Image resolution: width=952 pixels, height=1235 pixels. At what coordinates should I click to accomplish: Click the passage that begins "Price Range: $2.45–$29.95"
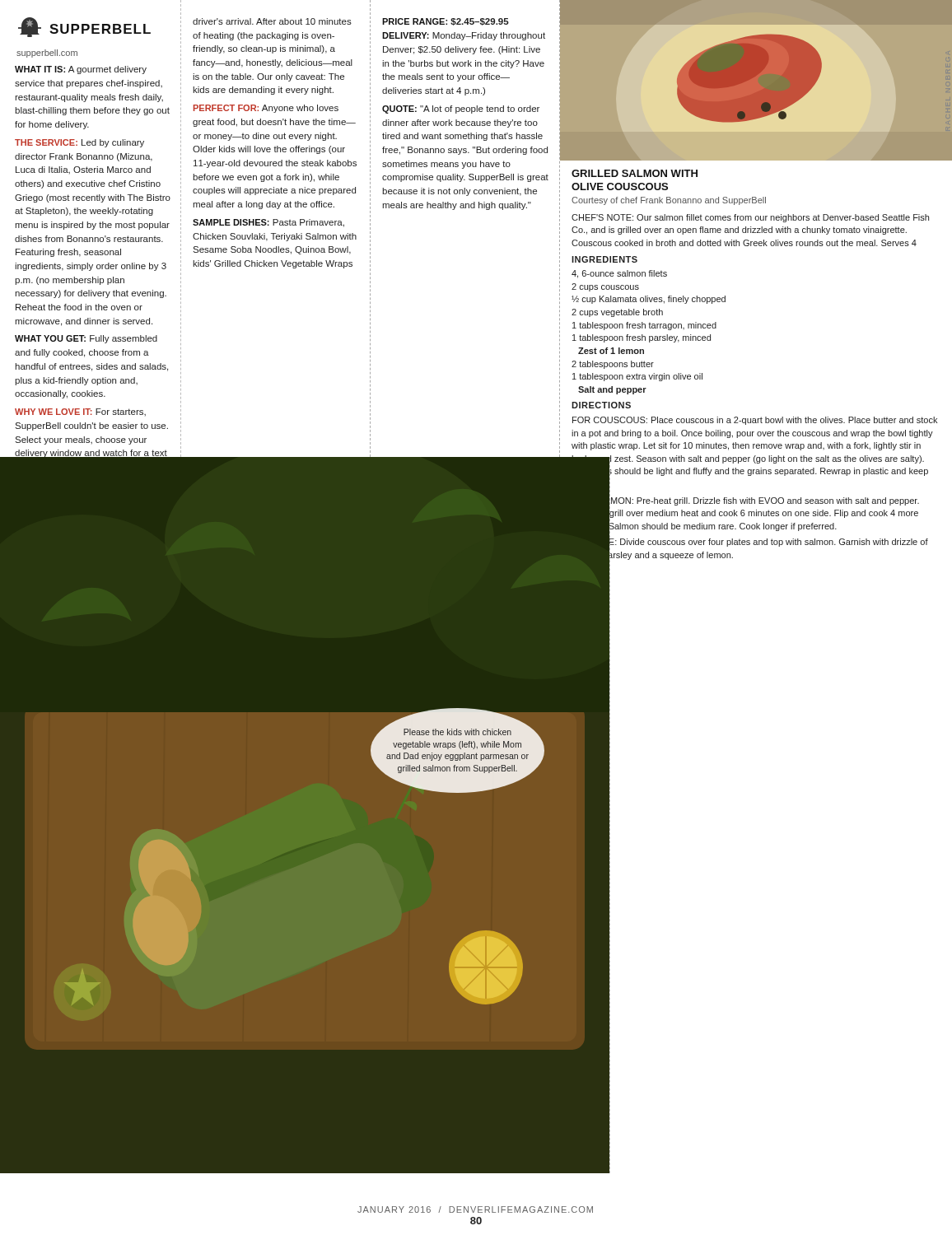466,113
